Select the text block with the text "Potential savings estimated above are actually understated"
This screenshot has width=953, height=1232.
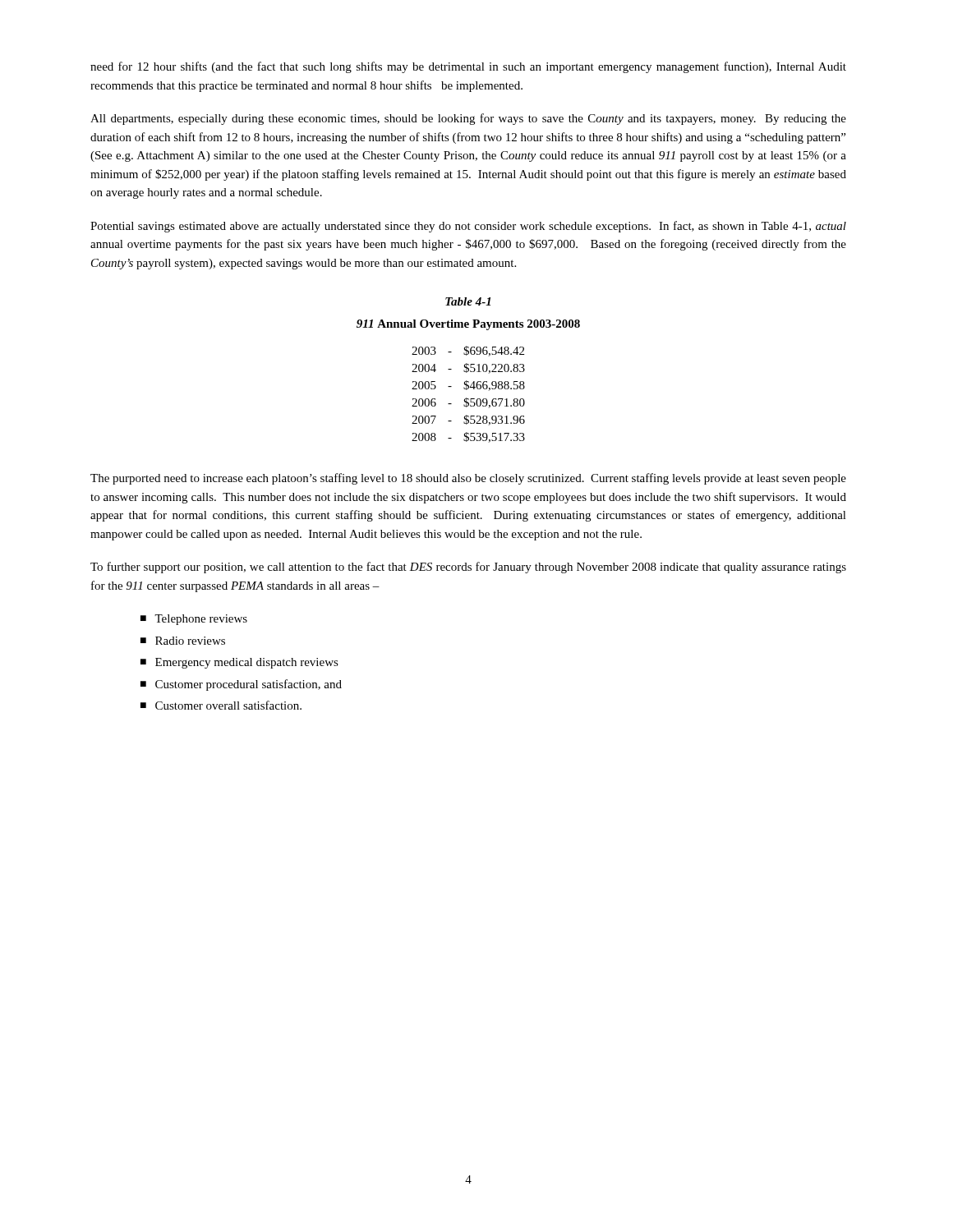[x=468, y=244]
